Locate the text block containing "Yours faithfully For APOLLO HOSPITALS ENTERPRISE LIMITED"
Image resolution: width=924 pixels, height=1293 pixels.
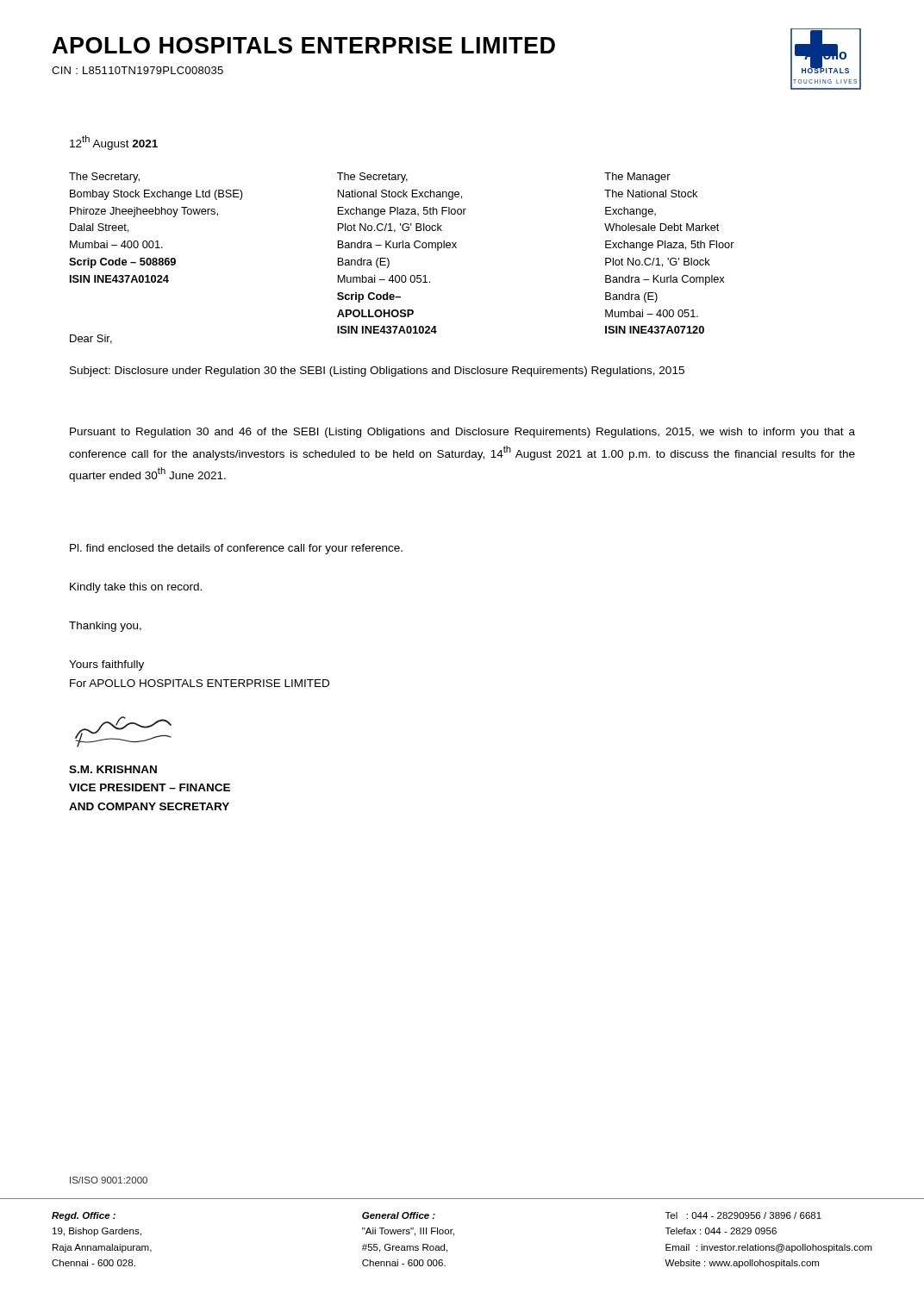coord(106,665)
